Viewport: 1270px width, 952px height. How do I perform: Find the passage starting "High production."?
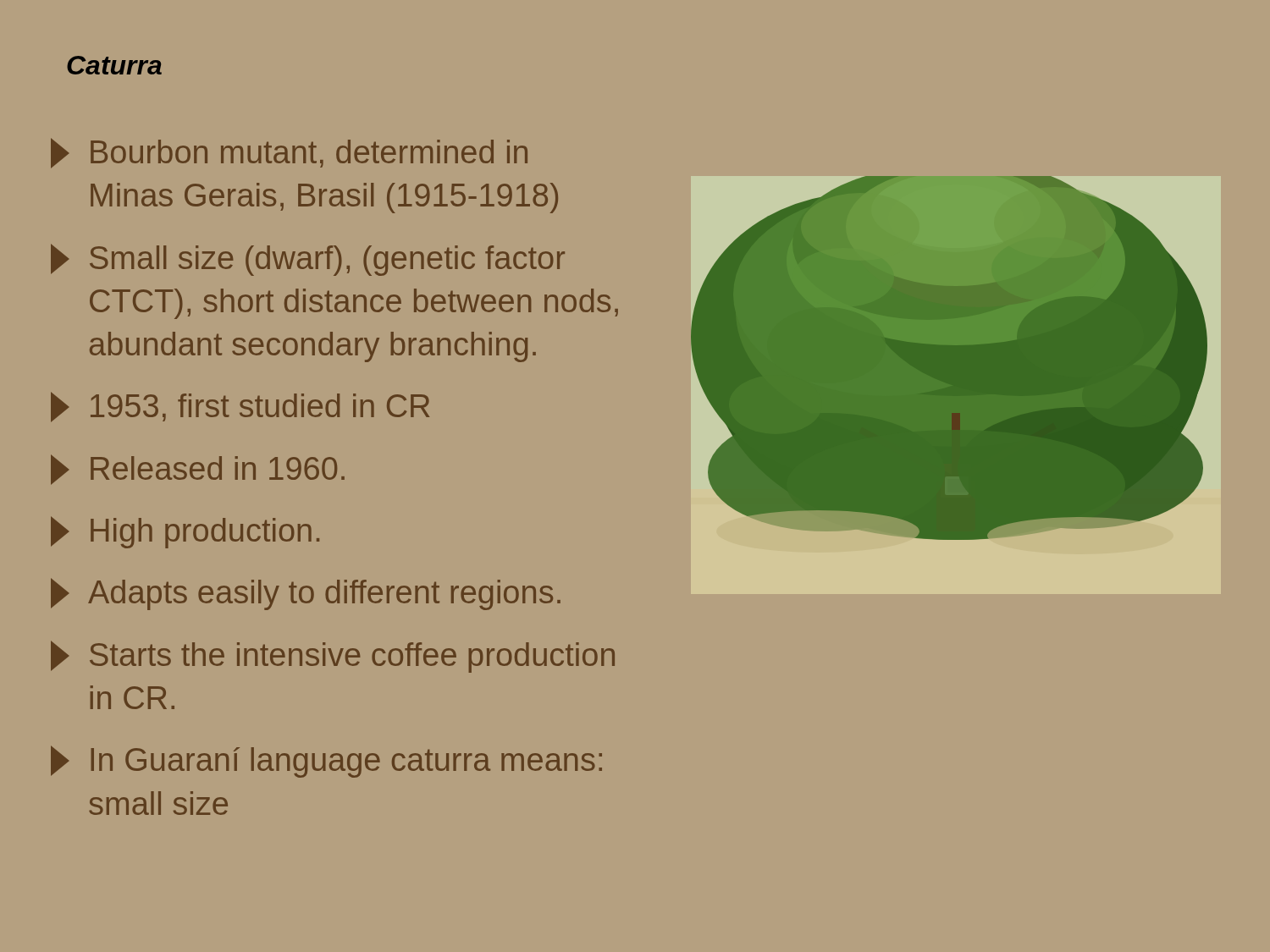187,531
